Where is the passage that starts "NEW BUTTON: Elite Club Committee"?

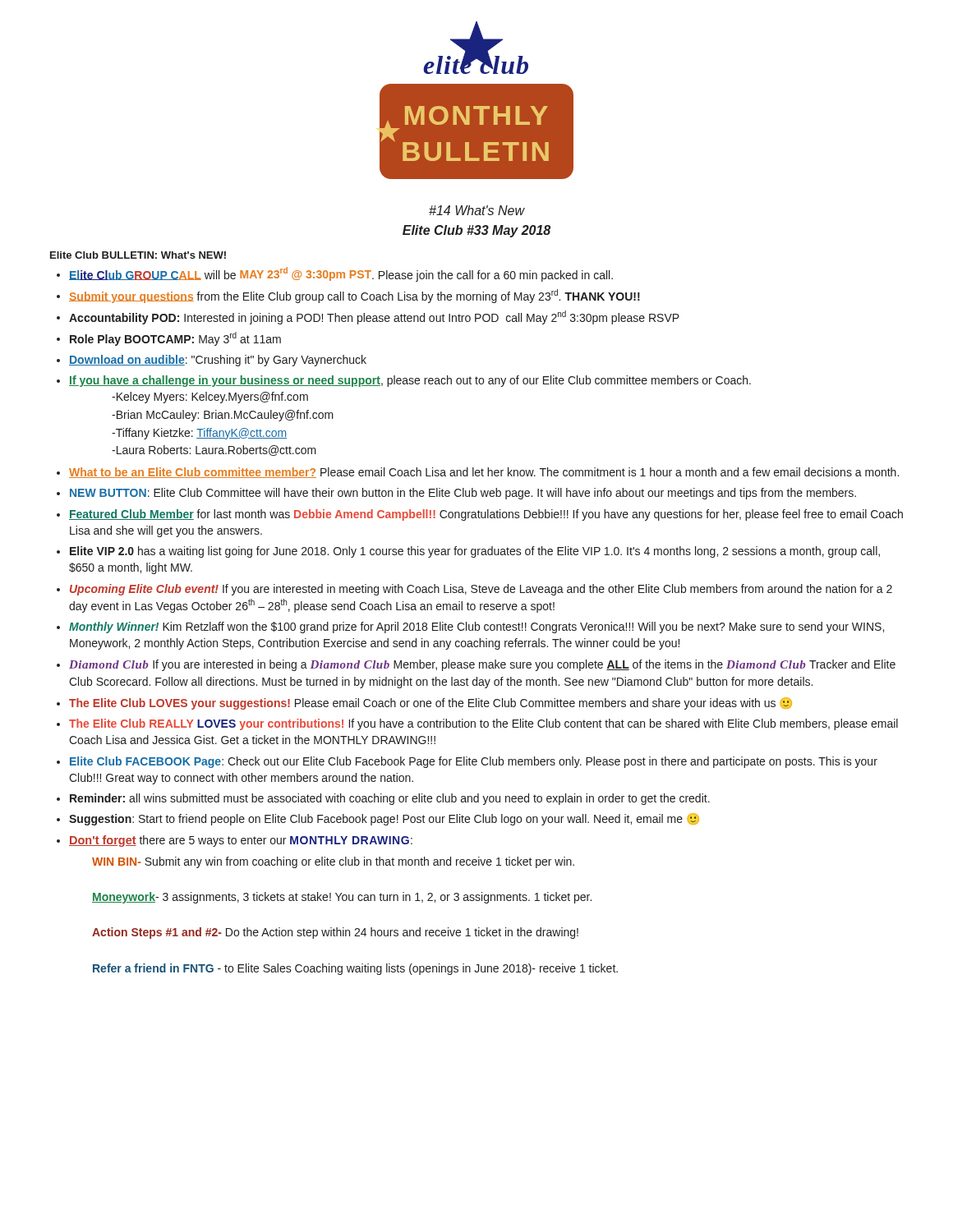[x=463, y=493]
